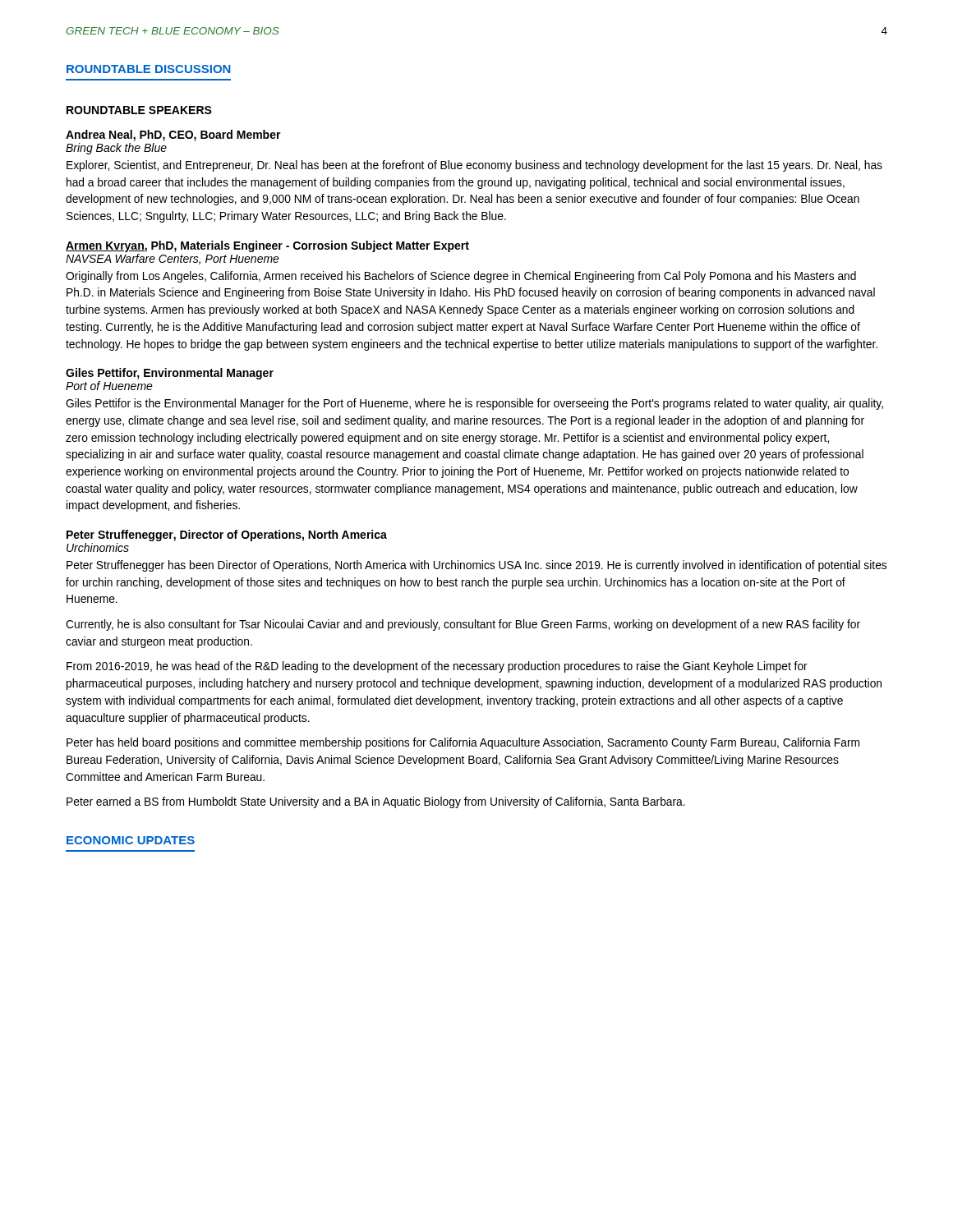Select the section header that reads "ECONOMIC UPDATES"
953x1232 pixels.
pos(130,842)
